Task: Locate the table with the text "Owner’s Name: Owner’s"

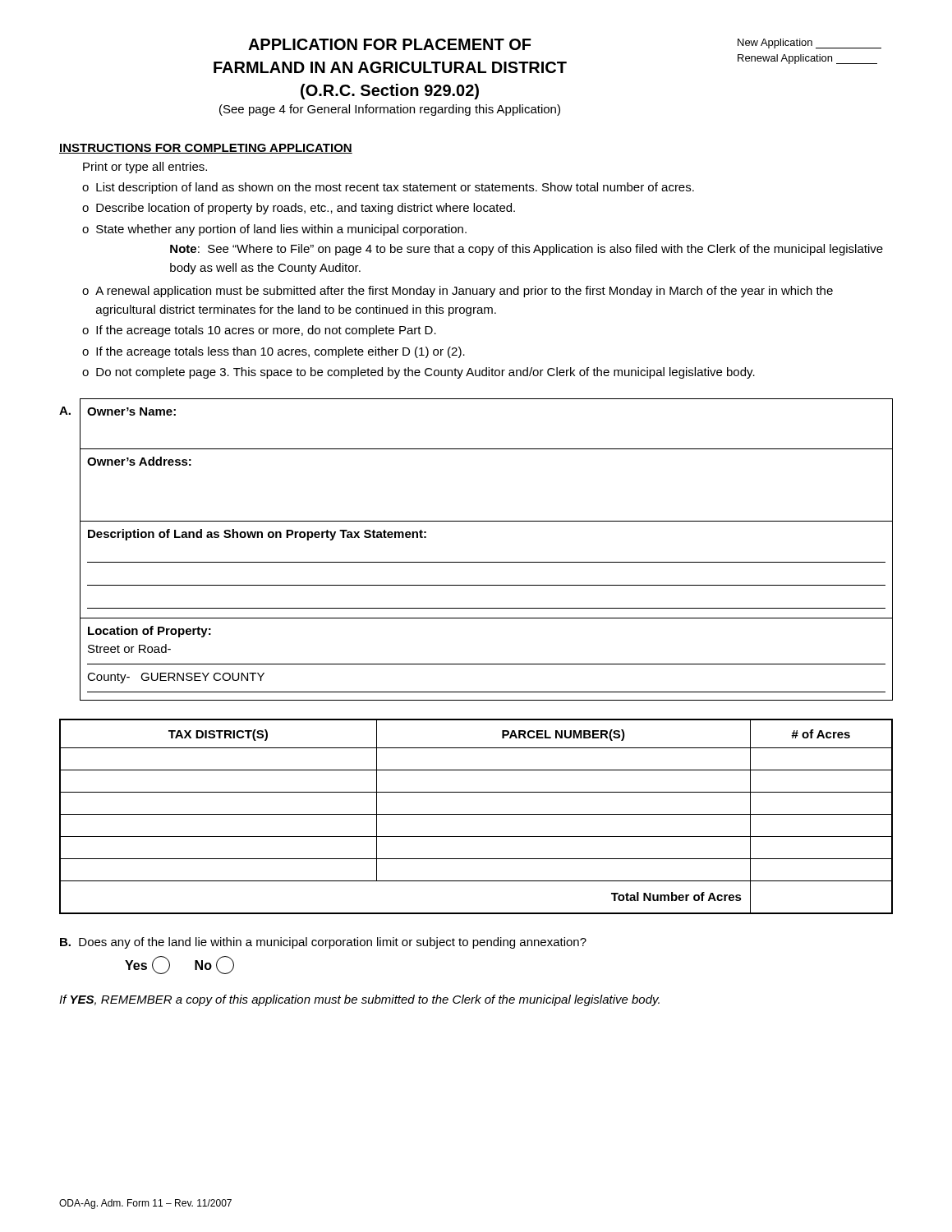Action: click(486, 549)
